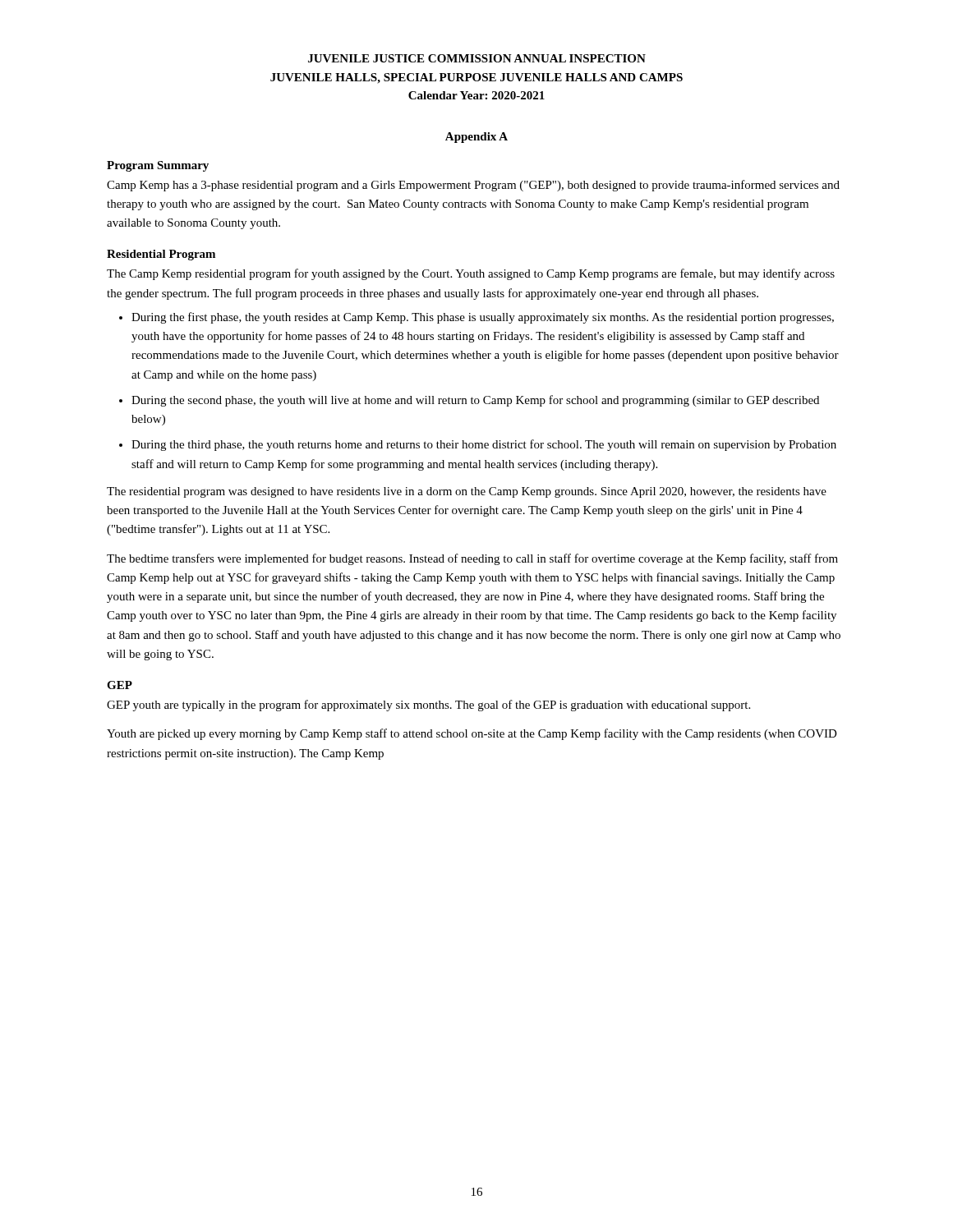Locate the block of text that opens with "During the third phase, the youth returns home"

(484, 454)
